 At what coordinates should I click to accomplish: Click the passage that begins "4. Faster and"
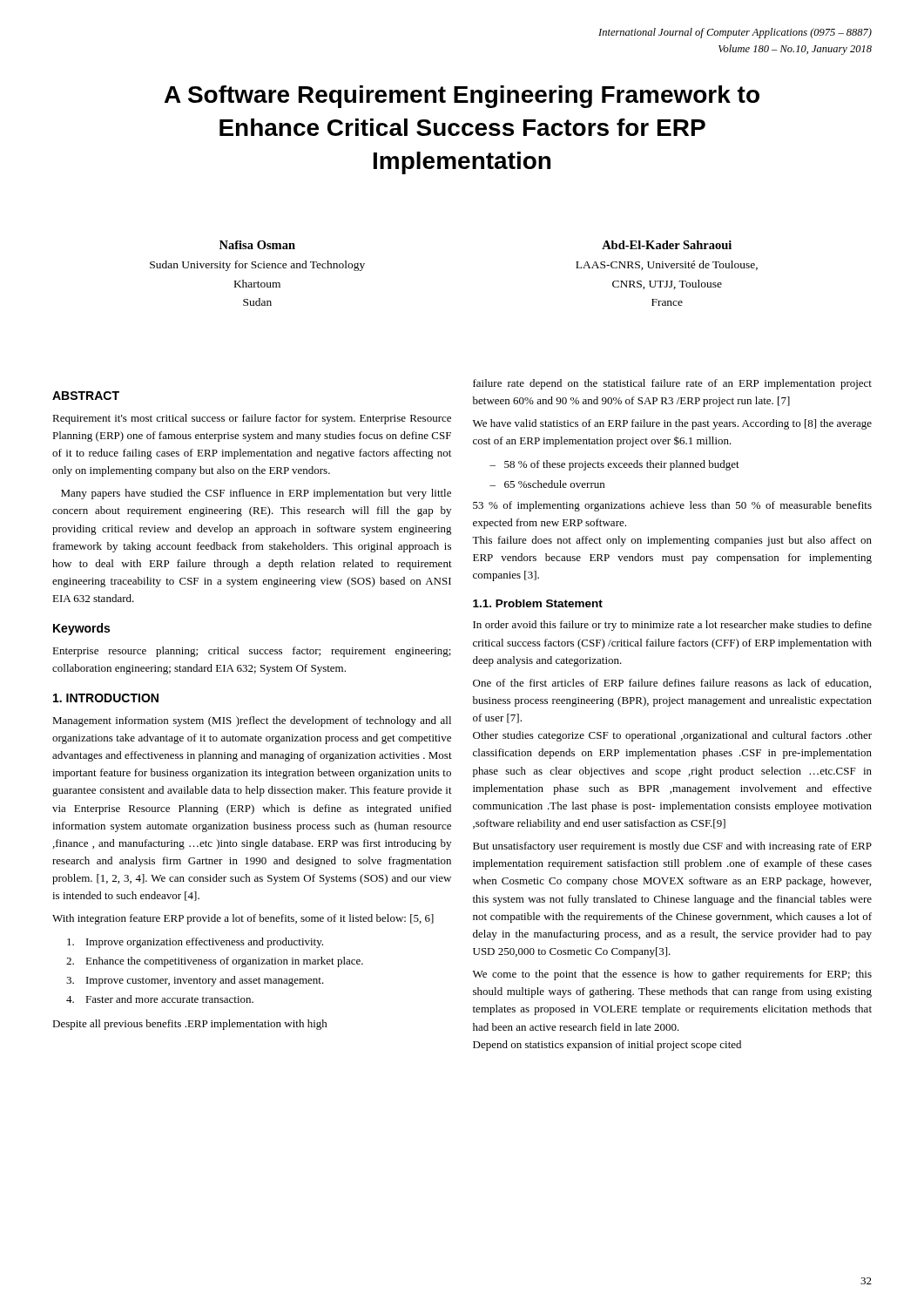160,999
